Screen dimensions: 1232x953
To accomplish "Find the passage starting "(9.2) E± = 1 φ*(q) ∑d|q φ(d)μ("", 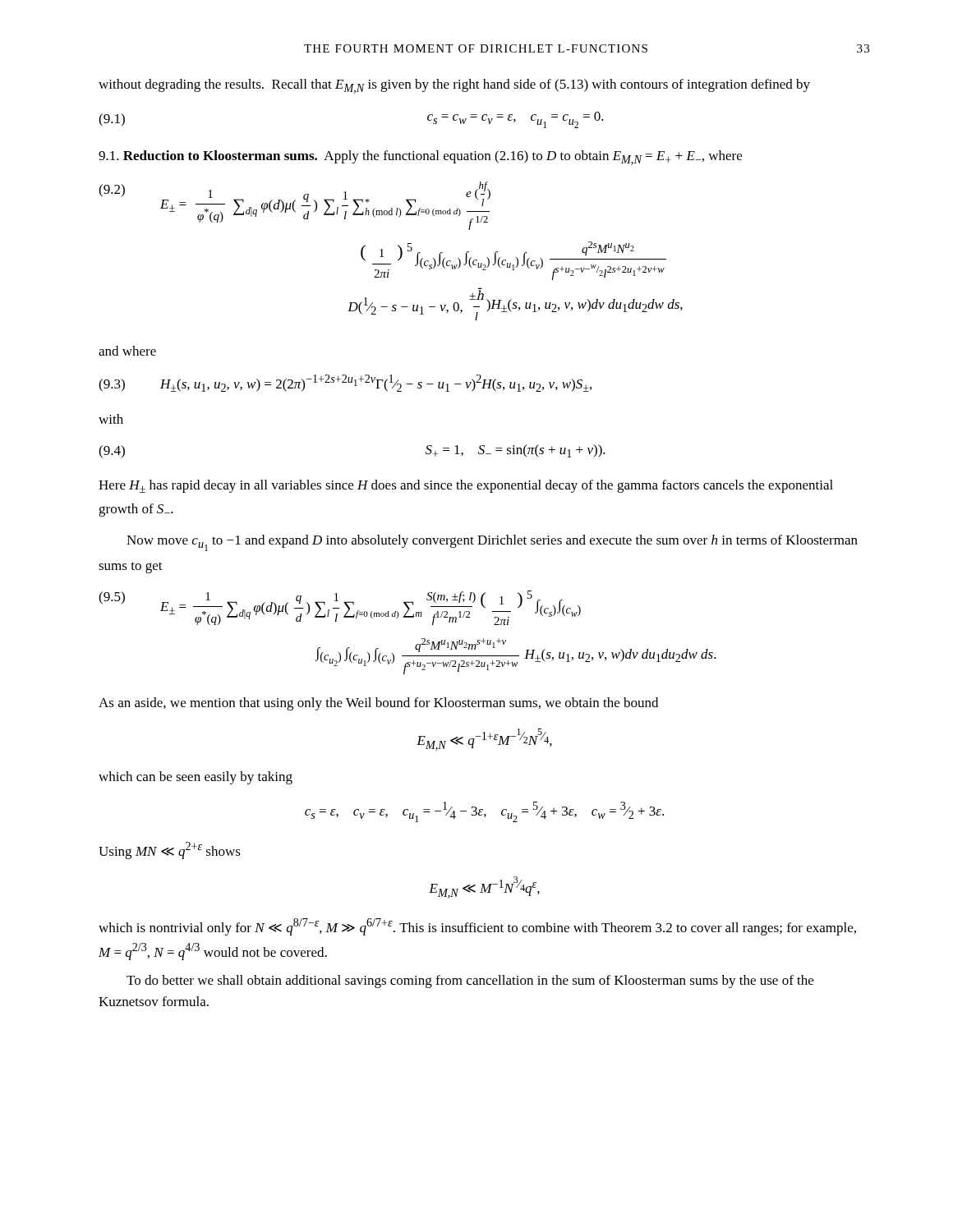I will 485,253.
